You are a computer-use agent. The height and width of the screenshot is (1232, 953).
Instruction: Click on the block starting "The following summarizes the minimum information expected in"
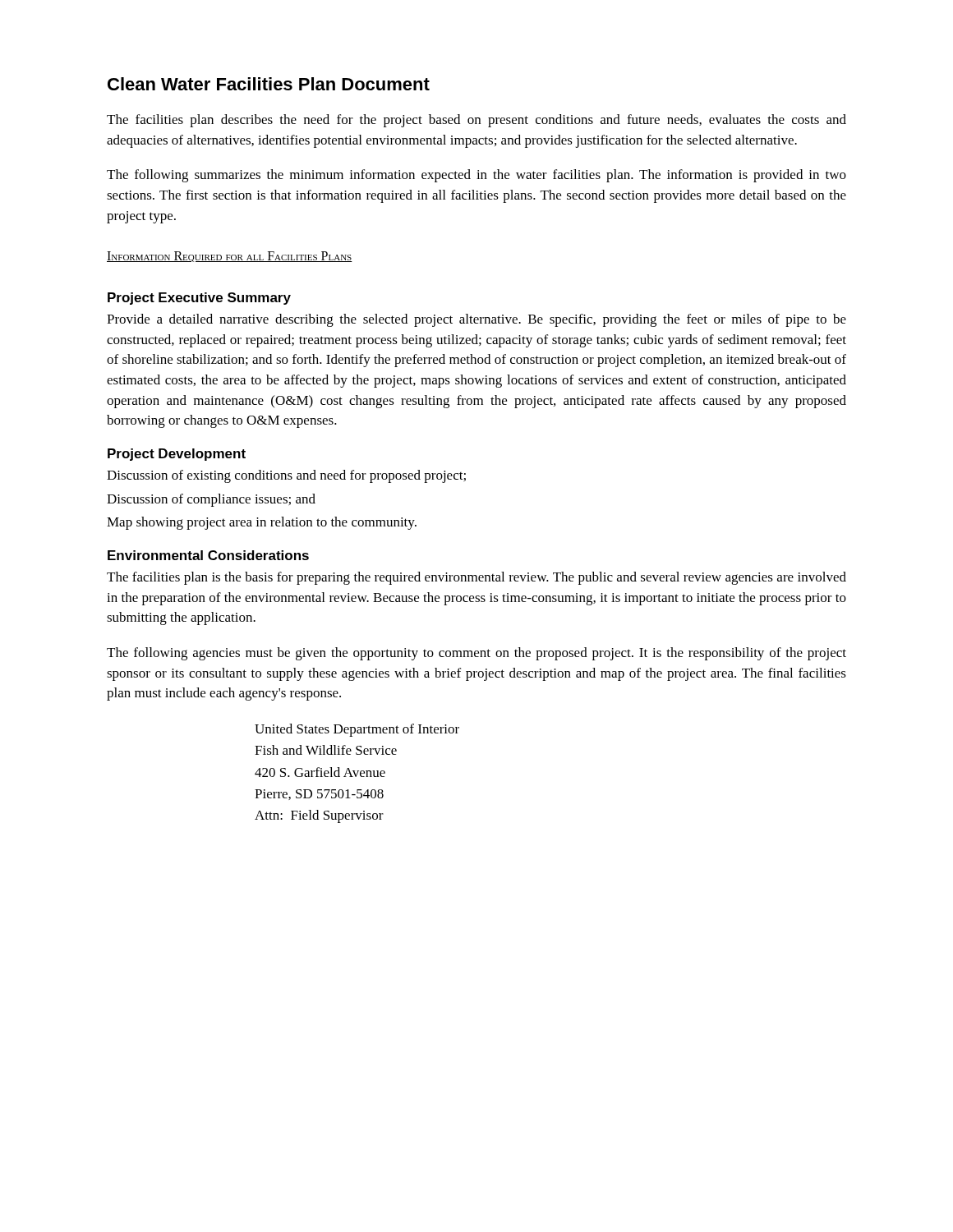(476, 195)
